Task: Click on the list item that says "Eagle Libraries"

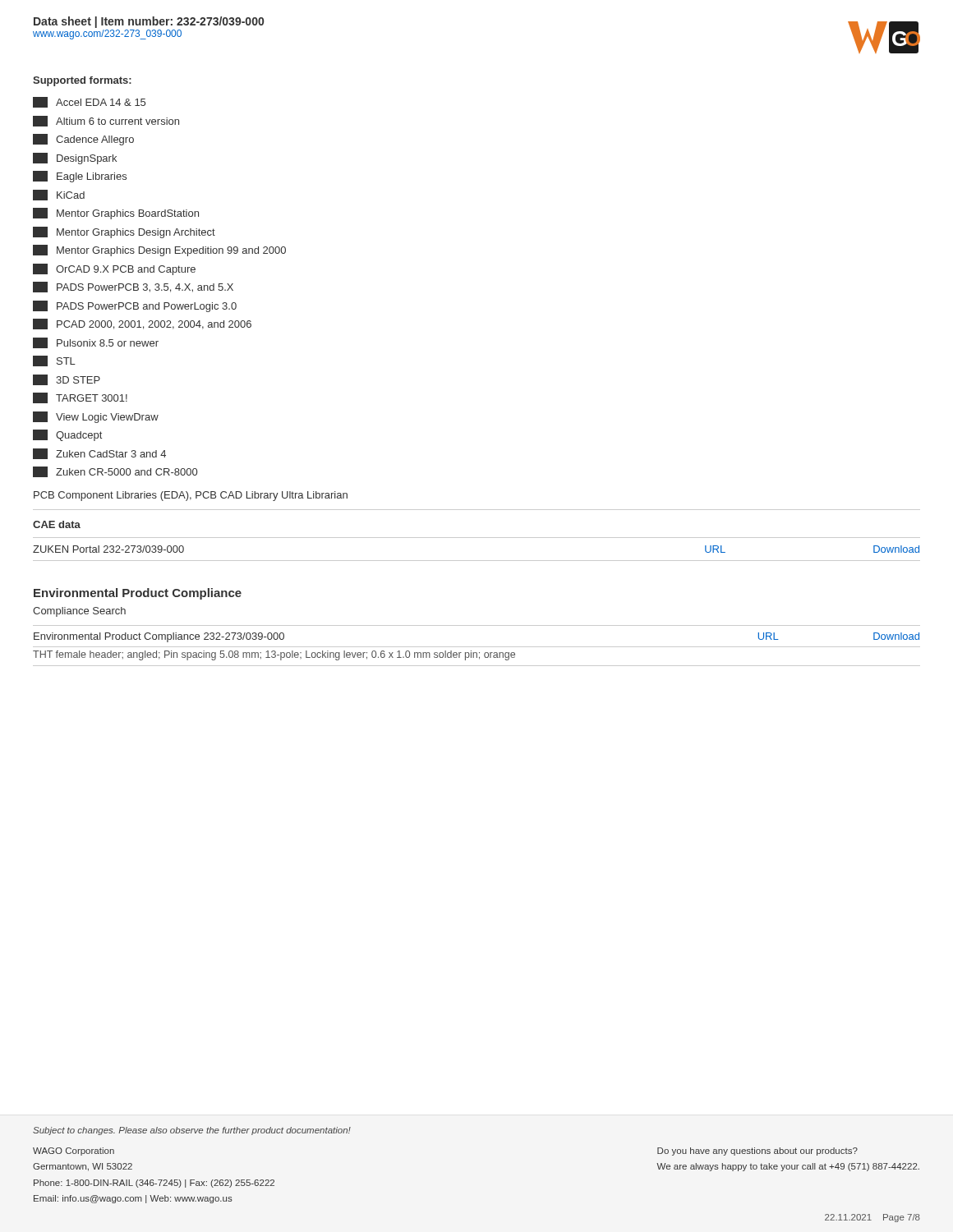Action: coord(80,176)
